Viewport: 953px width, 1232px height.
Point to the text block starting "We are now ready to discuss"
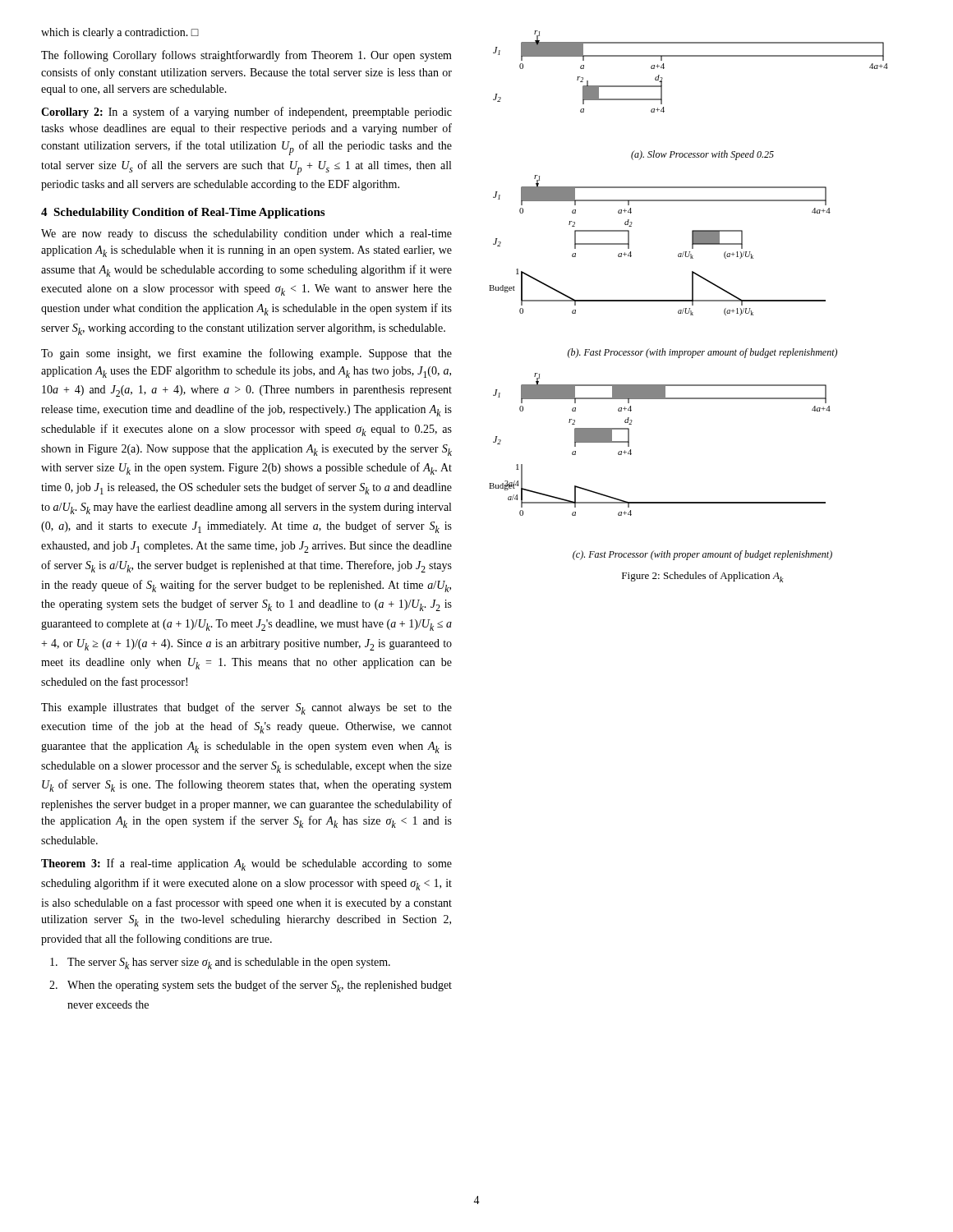point(246,282)
